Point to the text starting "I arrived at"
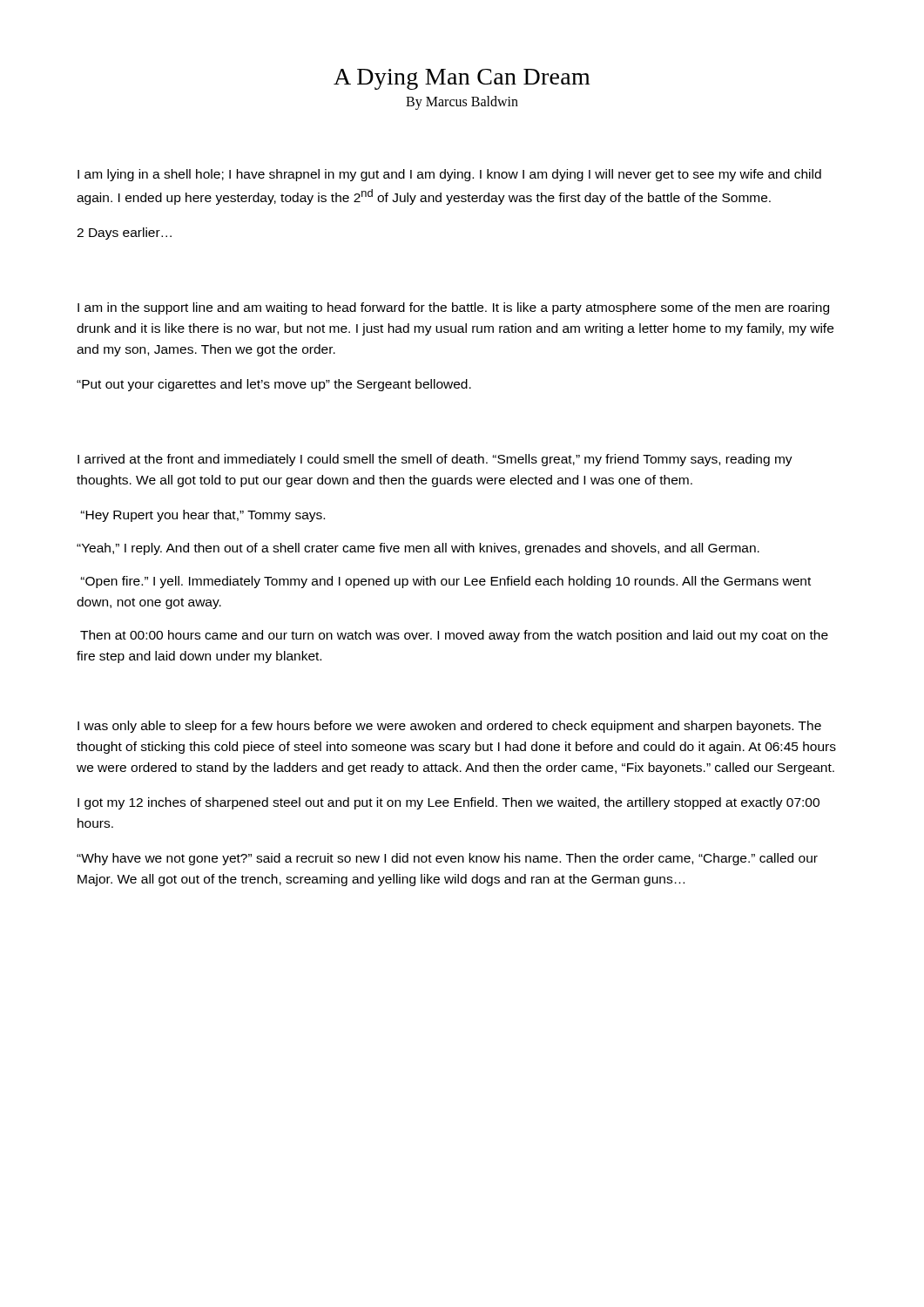The width and height of the screenshot is (924, 1307). (x=434, y=469)
